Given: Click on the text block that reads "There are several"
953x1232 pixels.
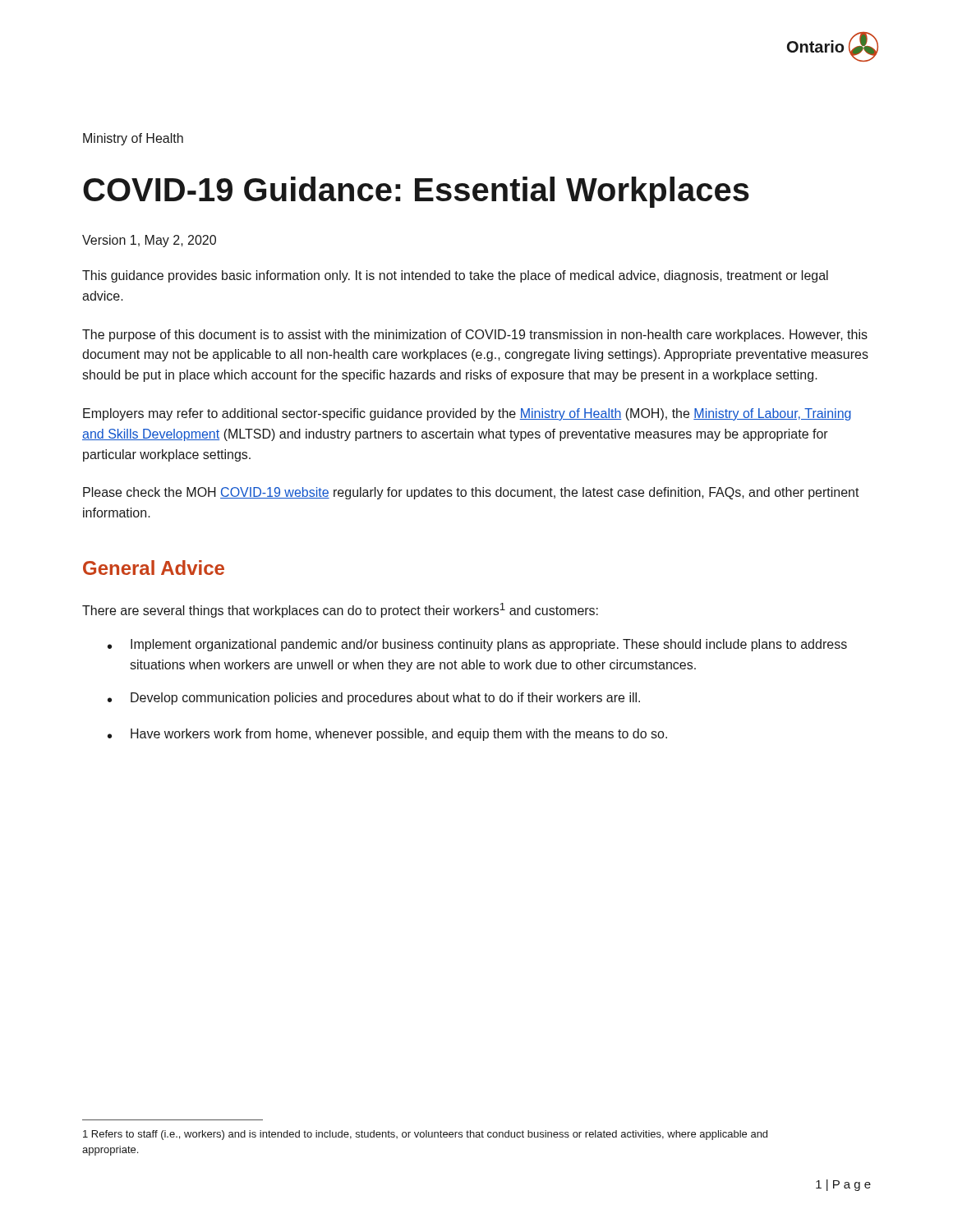Looking at the screenshot, I should (341, 609).
